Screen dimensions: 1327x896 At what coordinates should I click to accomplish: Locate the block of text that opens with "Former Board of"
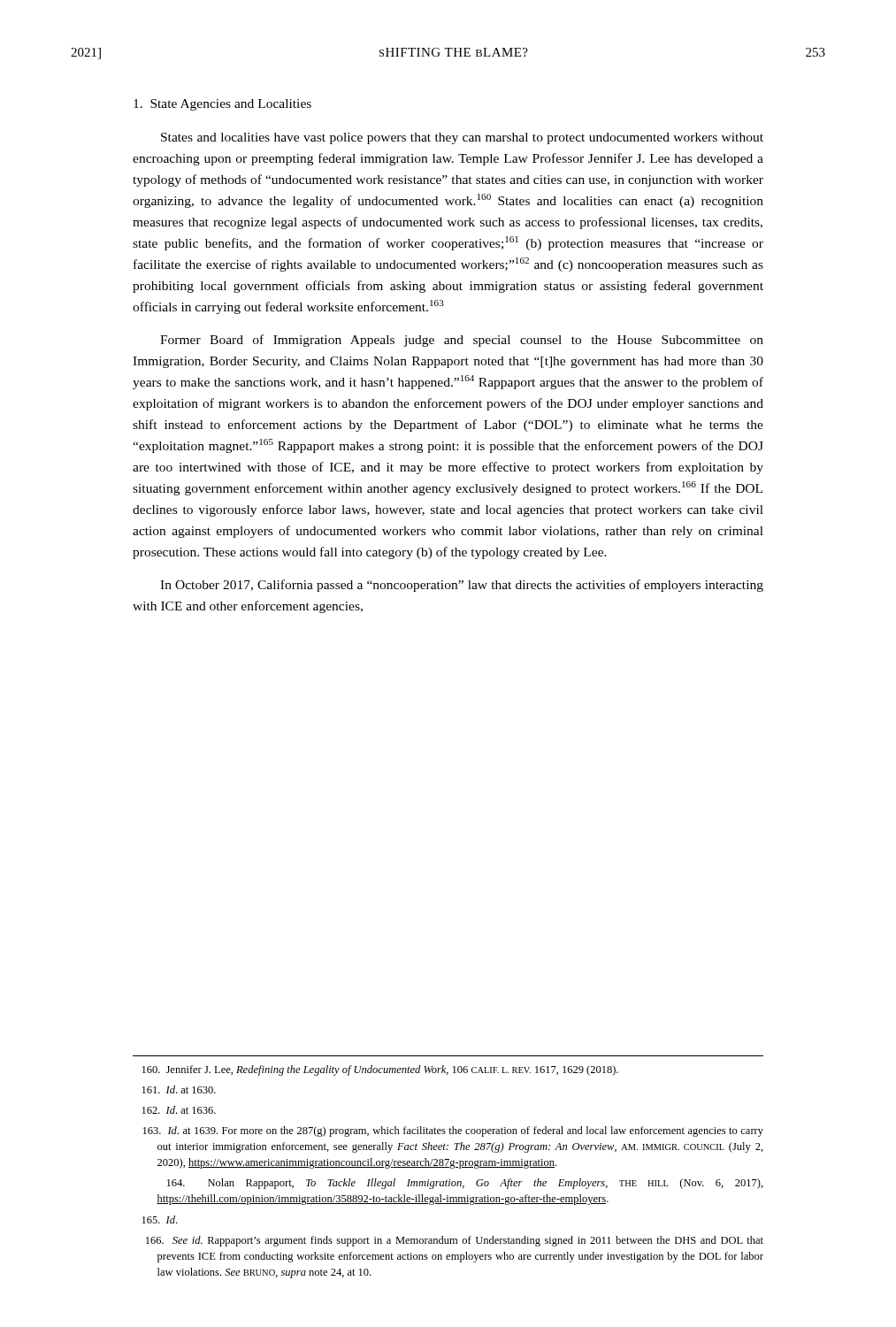click(x=448, y=446)
